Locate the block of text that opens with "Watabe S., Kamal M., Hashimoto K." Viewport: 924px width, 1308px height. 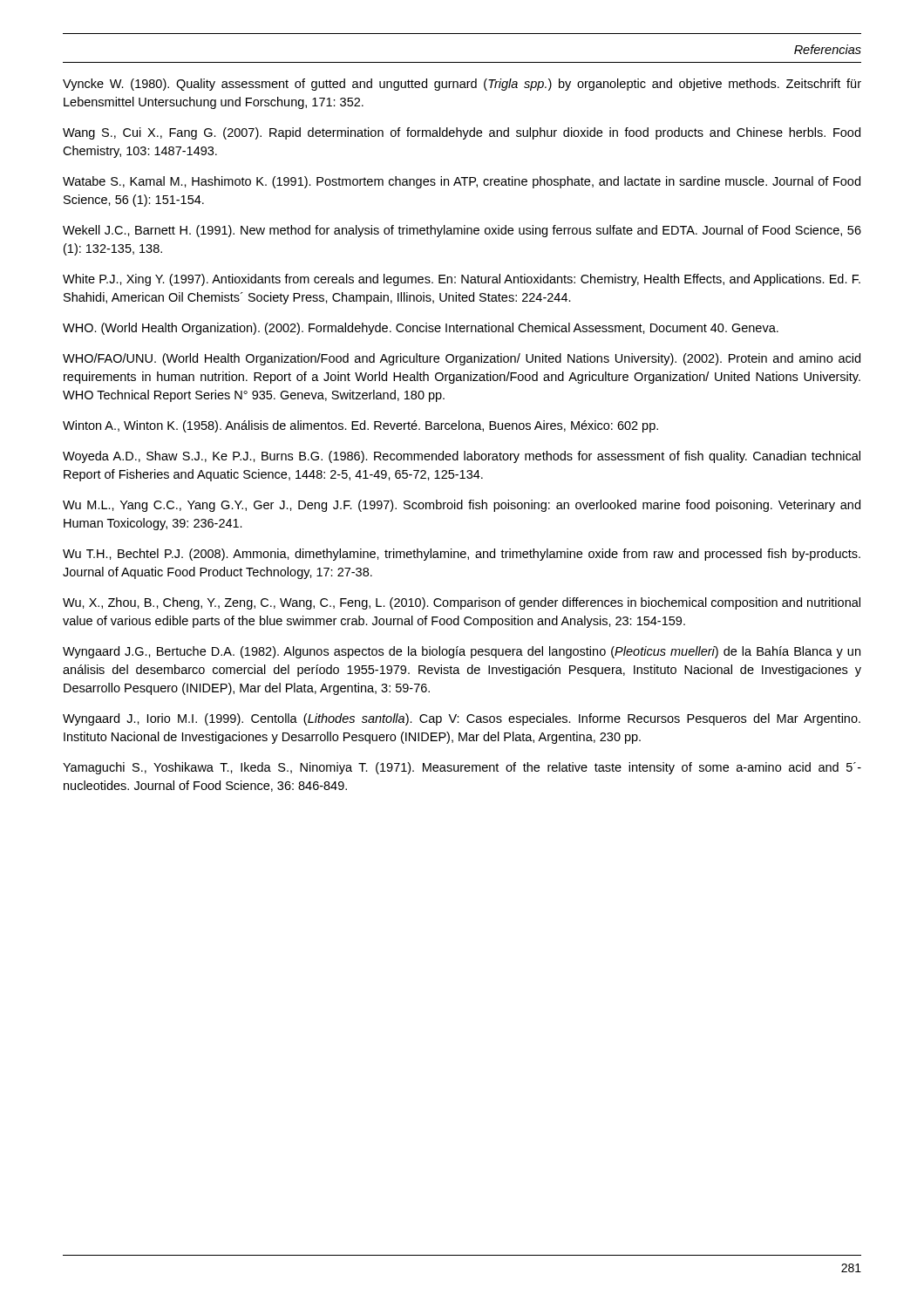pos(462,191)
